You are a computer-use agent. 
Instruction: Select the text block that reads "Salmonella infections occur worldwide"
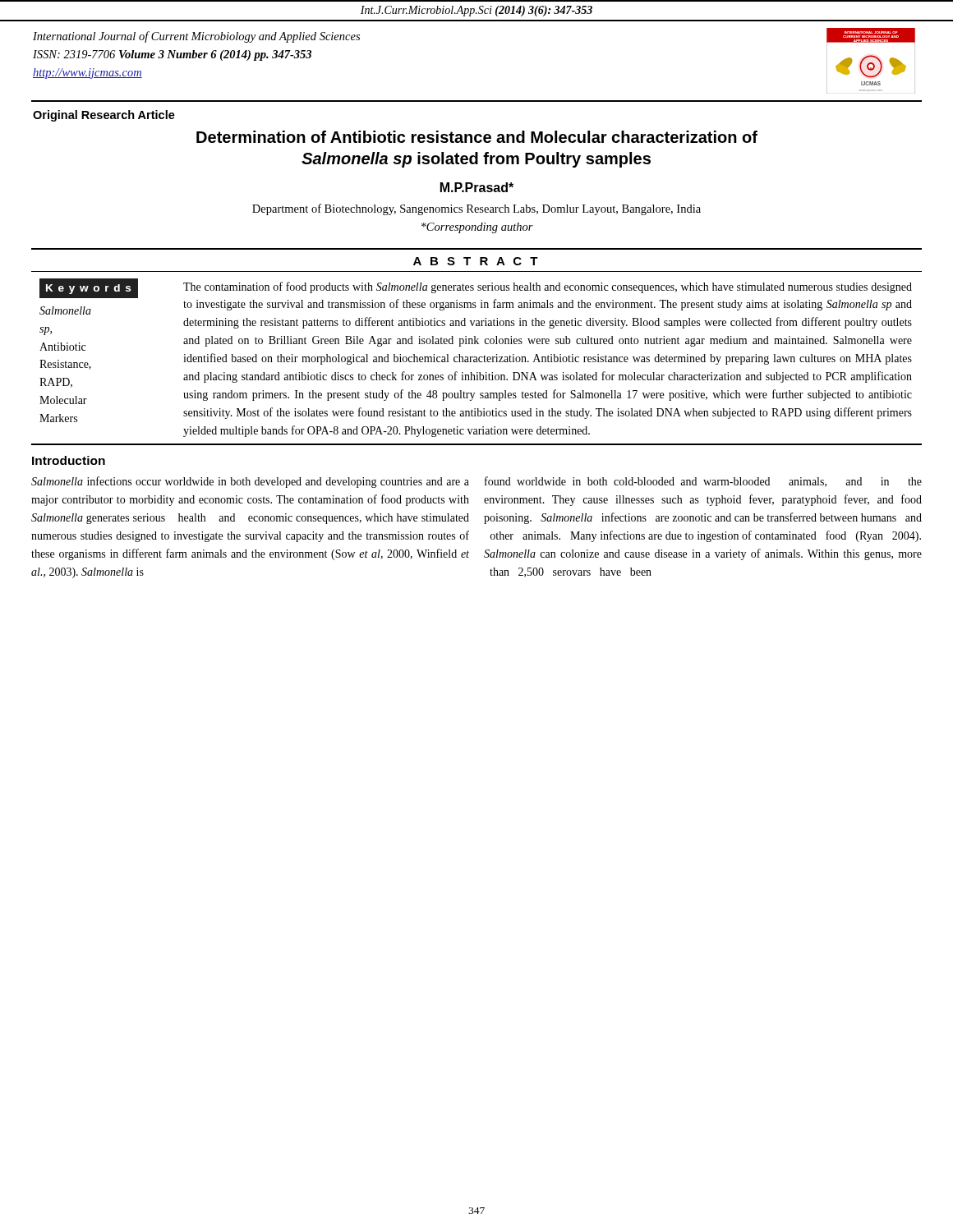[250, 527]
